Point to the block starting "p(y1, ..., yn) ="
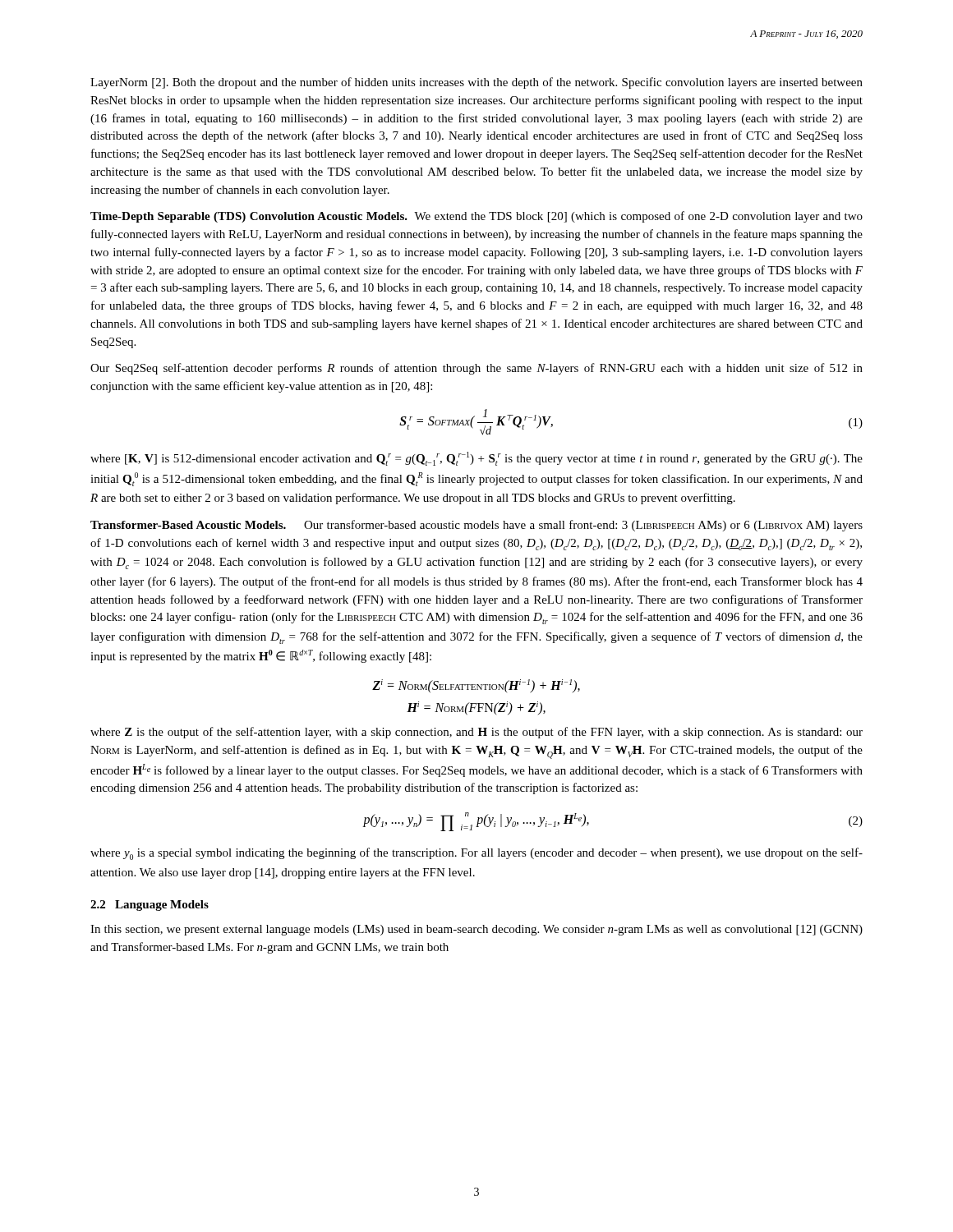This screenshot has height=1232, width=953. point(479,822)
